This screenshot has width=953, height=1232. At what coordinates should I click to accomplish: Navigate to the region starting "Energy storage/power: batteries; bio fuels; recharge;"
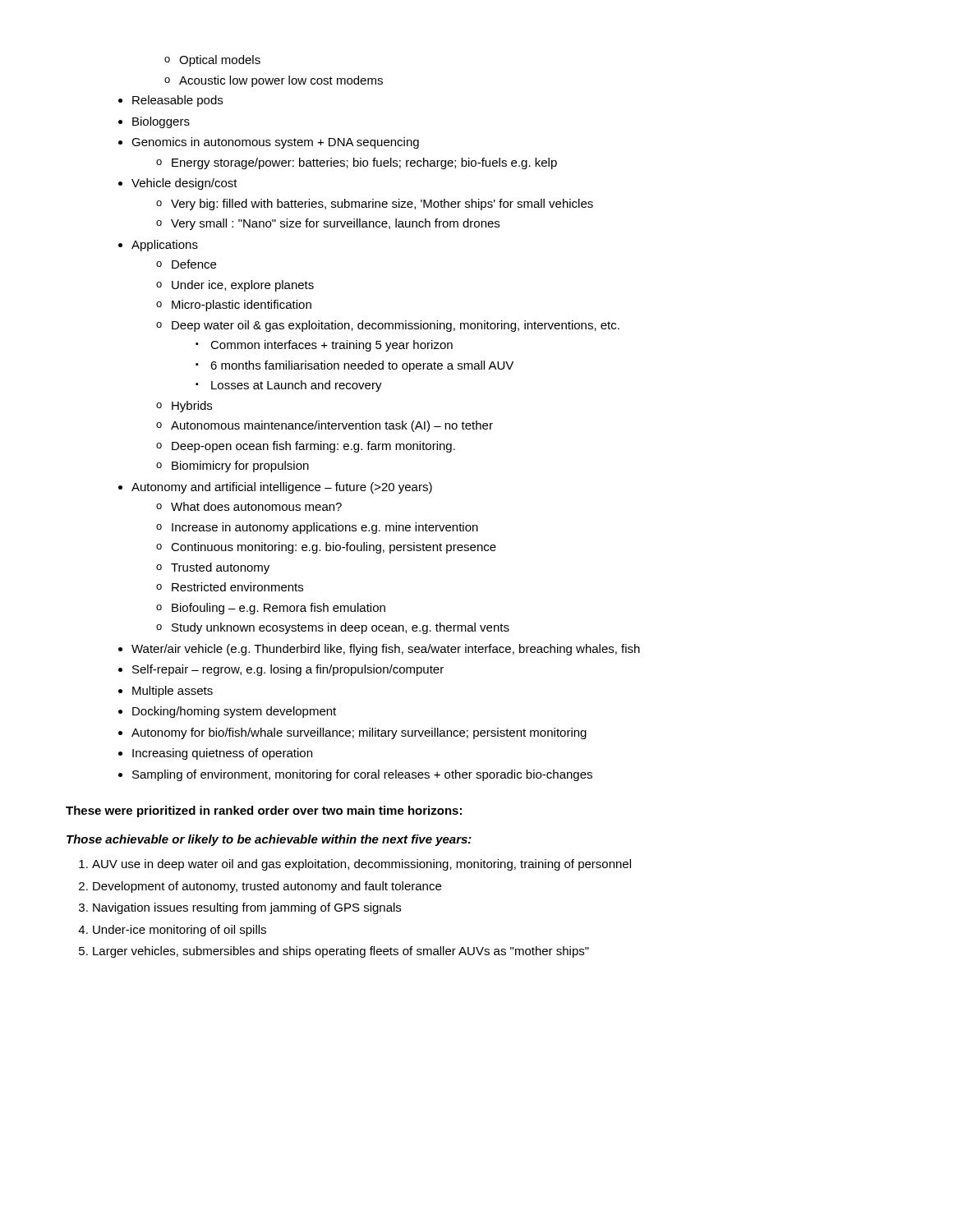364,162
